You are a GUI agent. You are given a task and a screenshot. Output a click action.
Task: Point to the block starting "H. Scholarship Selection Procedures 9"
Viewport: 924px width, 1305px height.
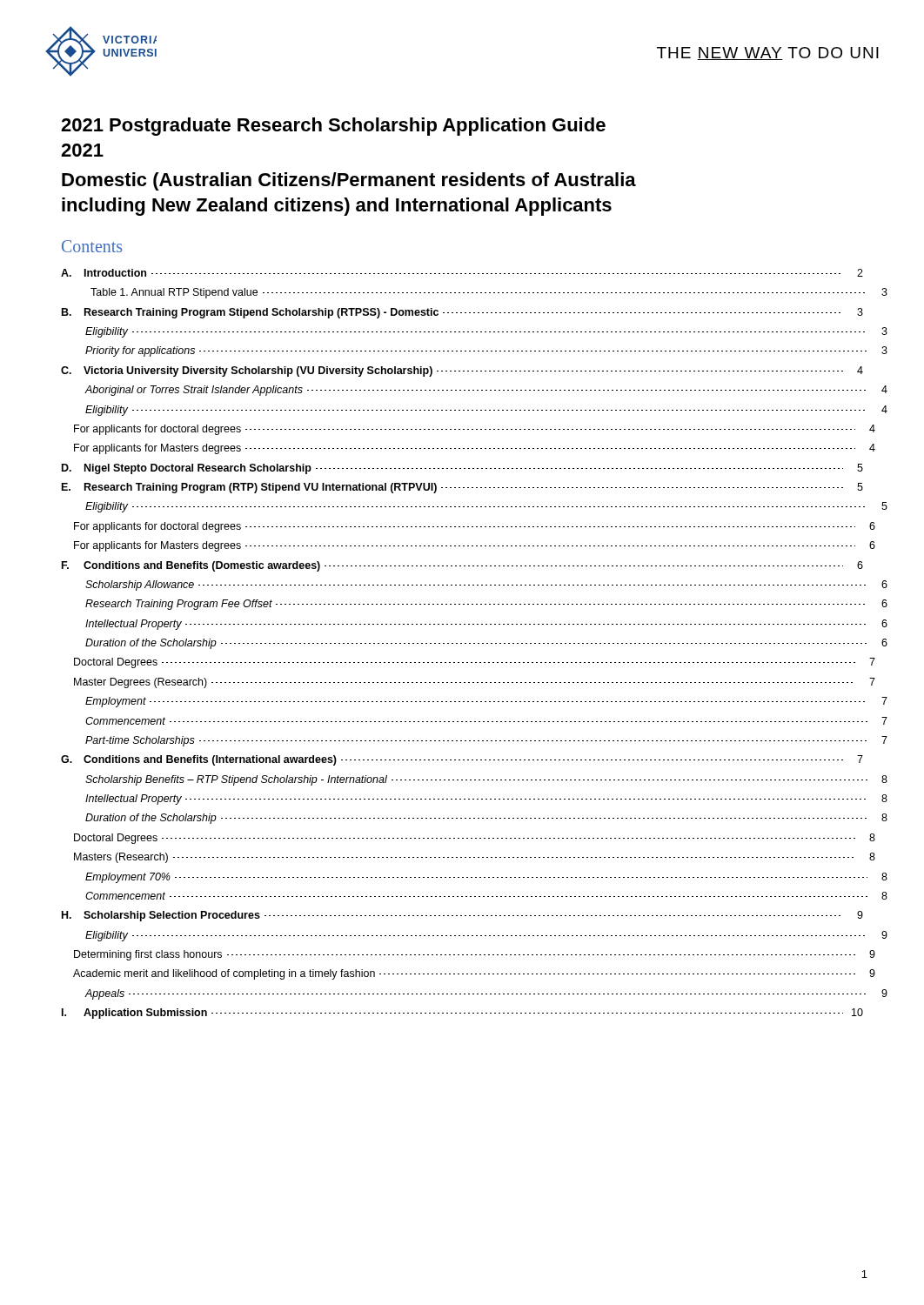(x=462, y=915)
